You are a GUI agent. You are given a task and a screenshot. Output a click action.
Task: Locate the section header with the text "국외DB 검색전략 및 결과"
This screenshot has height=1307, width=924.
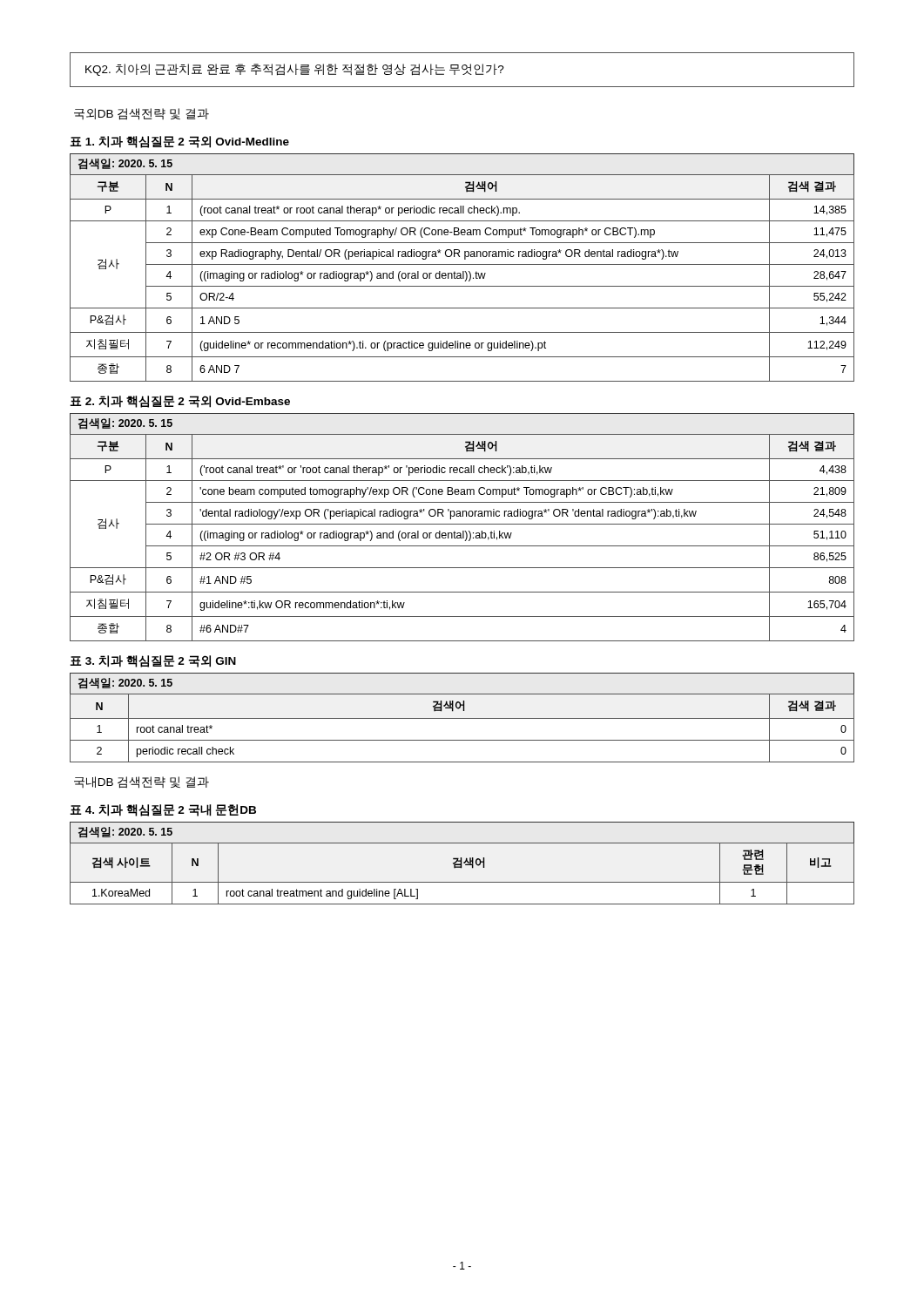[139, 114]
